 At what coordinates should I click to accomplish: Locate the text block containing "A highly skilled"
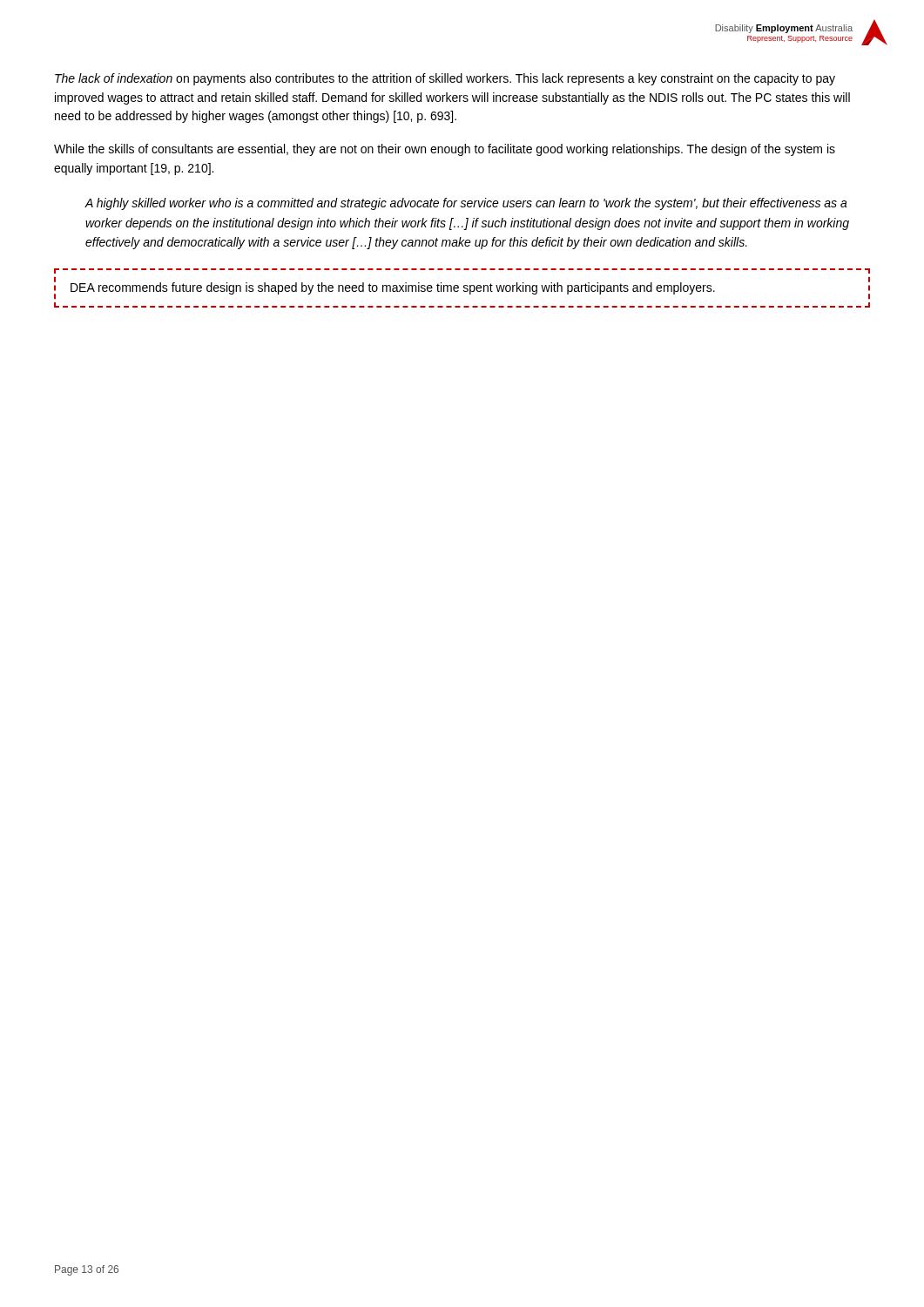[x=467, y=223]
